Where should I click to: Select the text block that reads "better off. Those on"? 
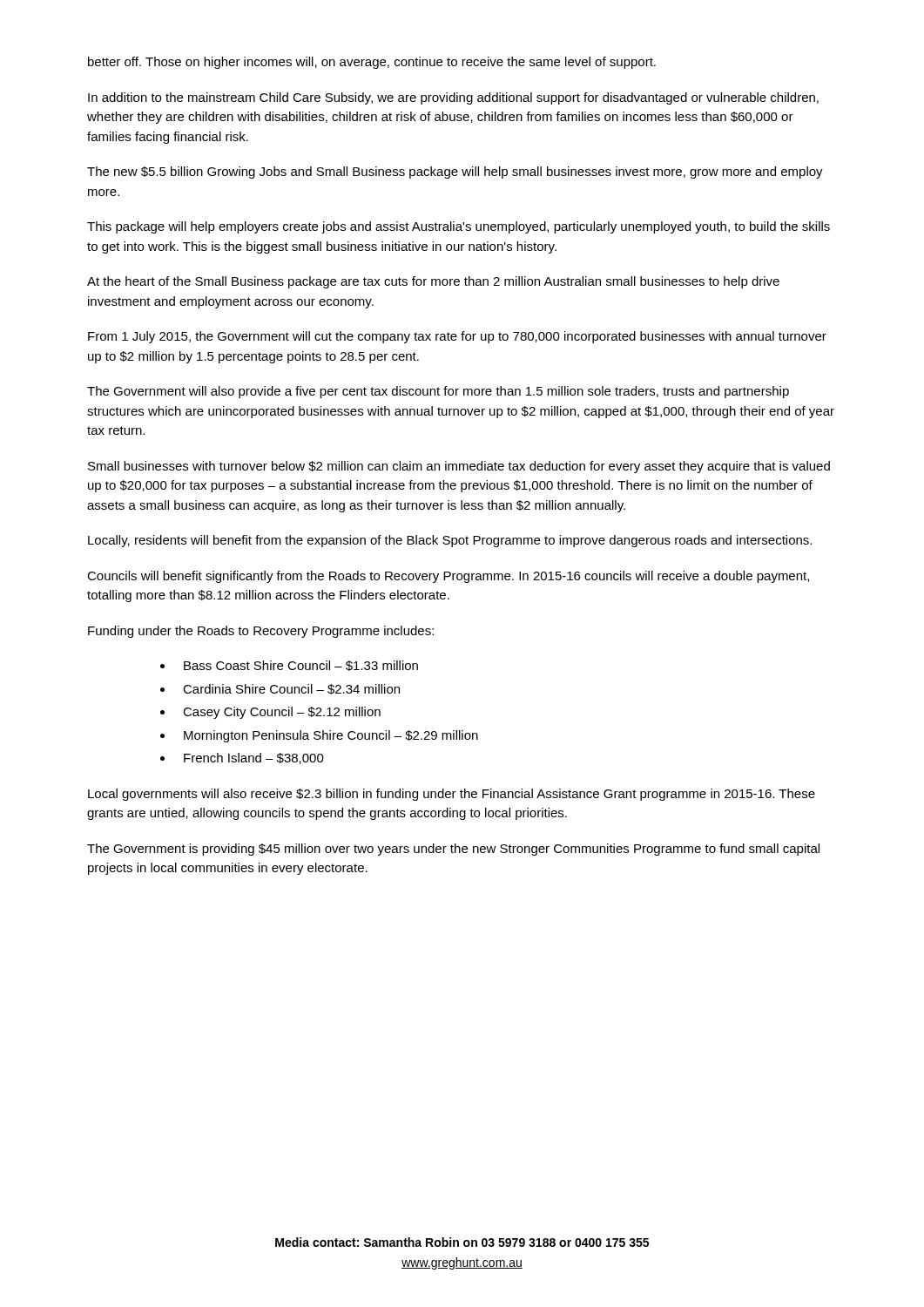[372, 61]
